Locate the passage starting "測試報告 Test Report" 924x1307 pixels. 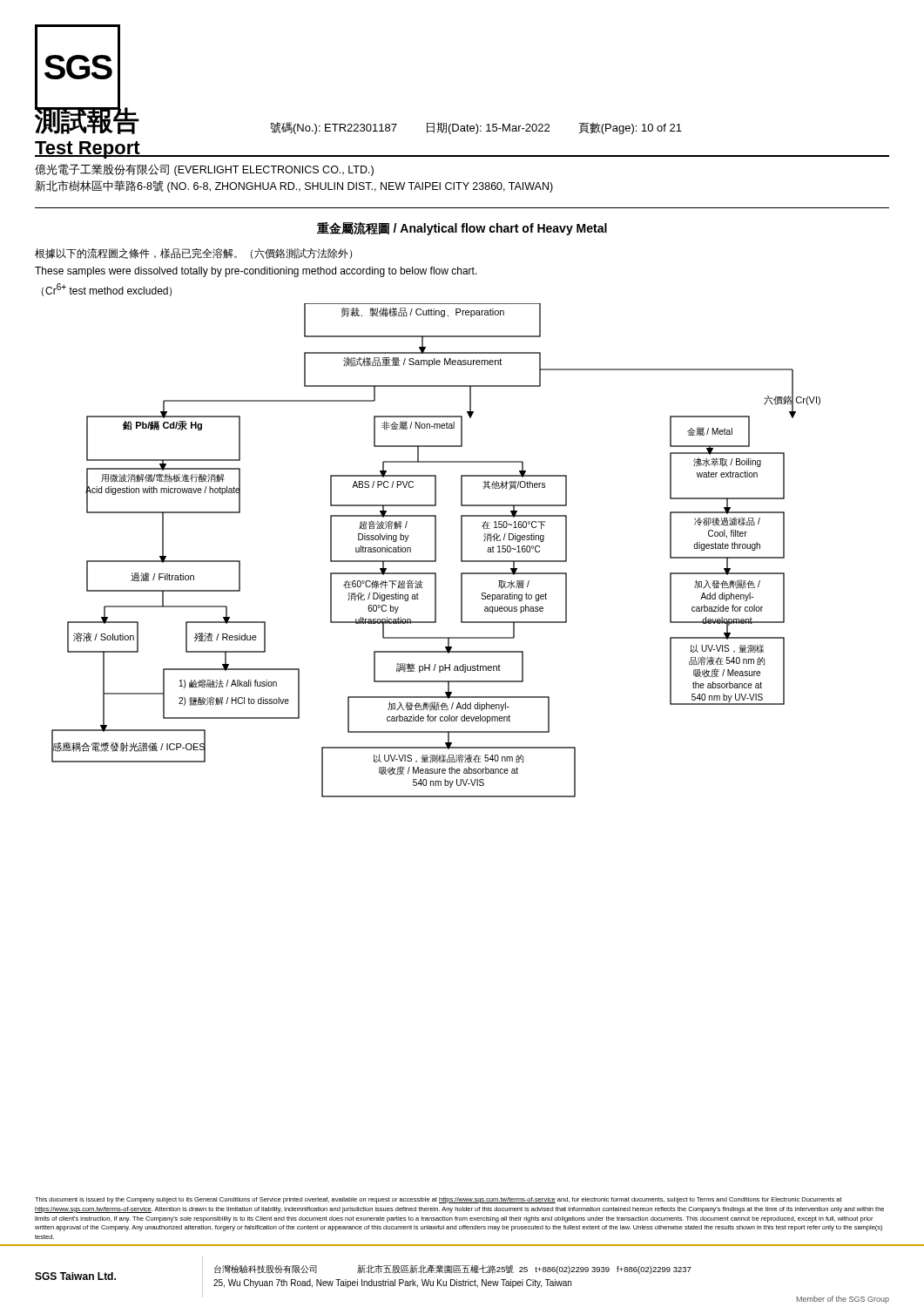[87, 133]
